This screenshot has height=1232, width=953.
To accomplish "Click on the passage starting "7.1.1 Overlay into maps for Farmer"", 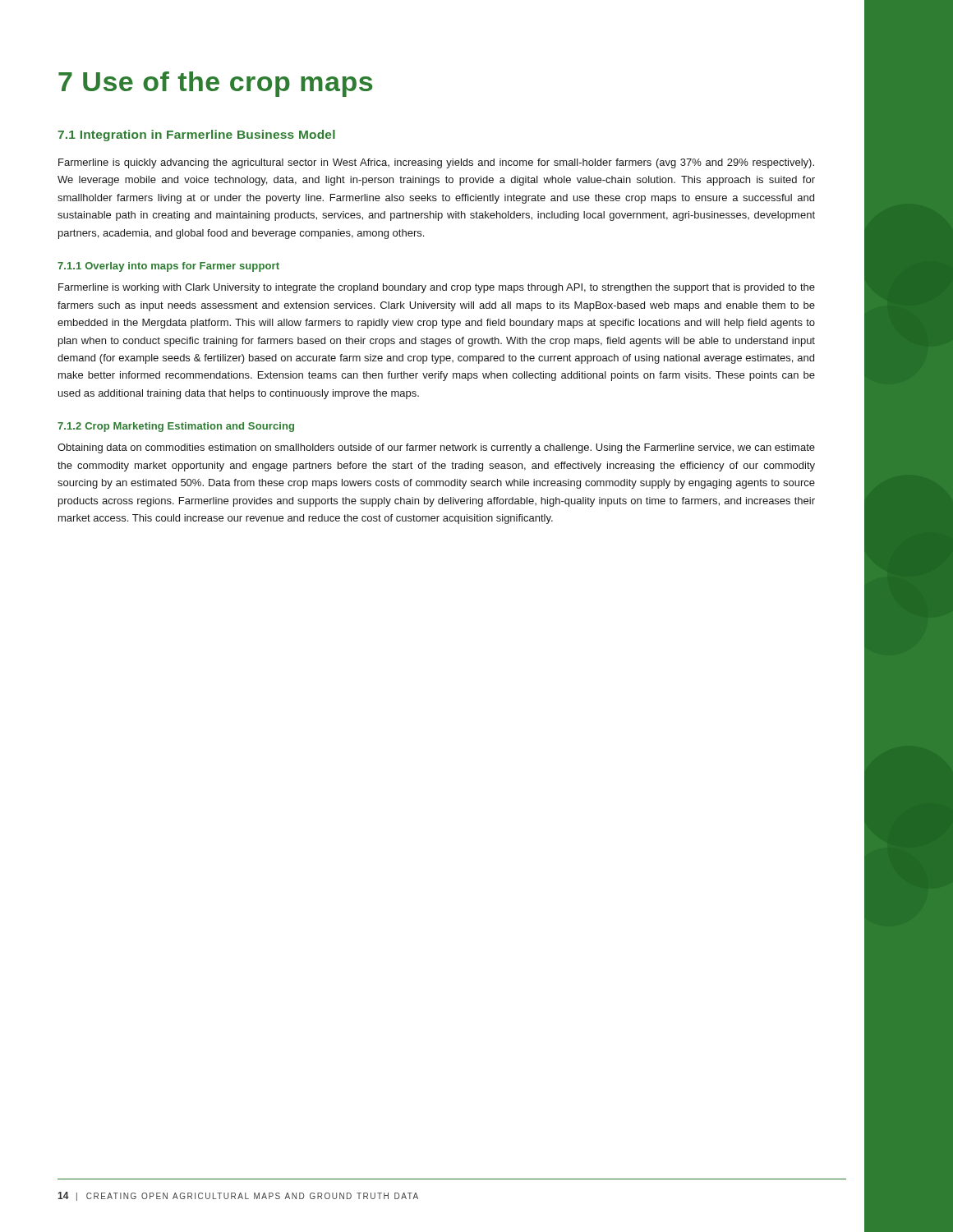I will click(168, 267).
